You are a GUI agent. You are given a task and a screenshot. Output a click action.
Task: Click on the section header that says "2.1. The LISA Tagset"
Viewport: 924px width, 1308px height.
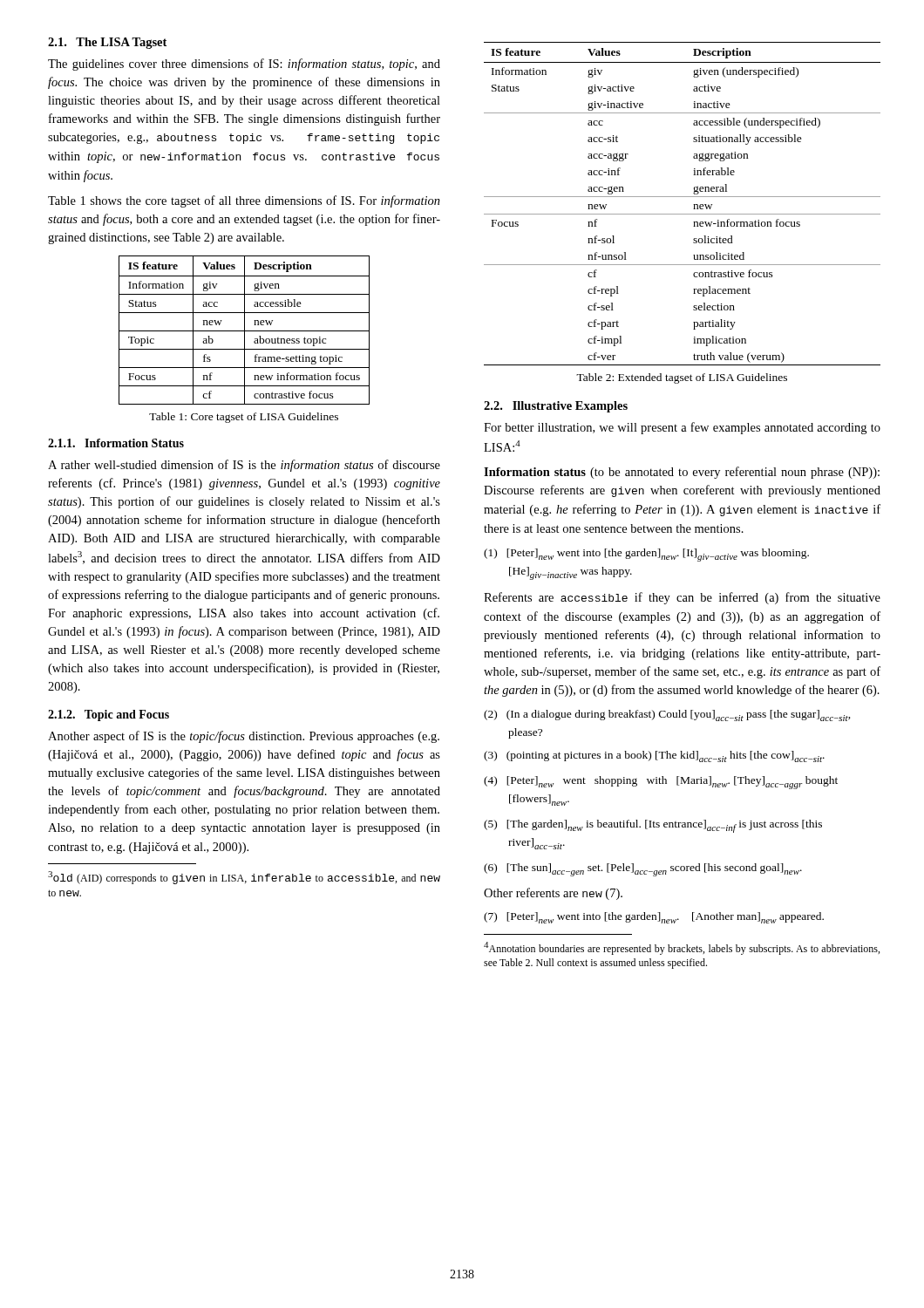coord(107,43)
